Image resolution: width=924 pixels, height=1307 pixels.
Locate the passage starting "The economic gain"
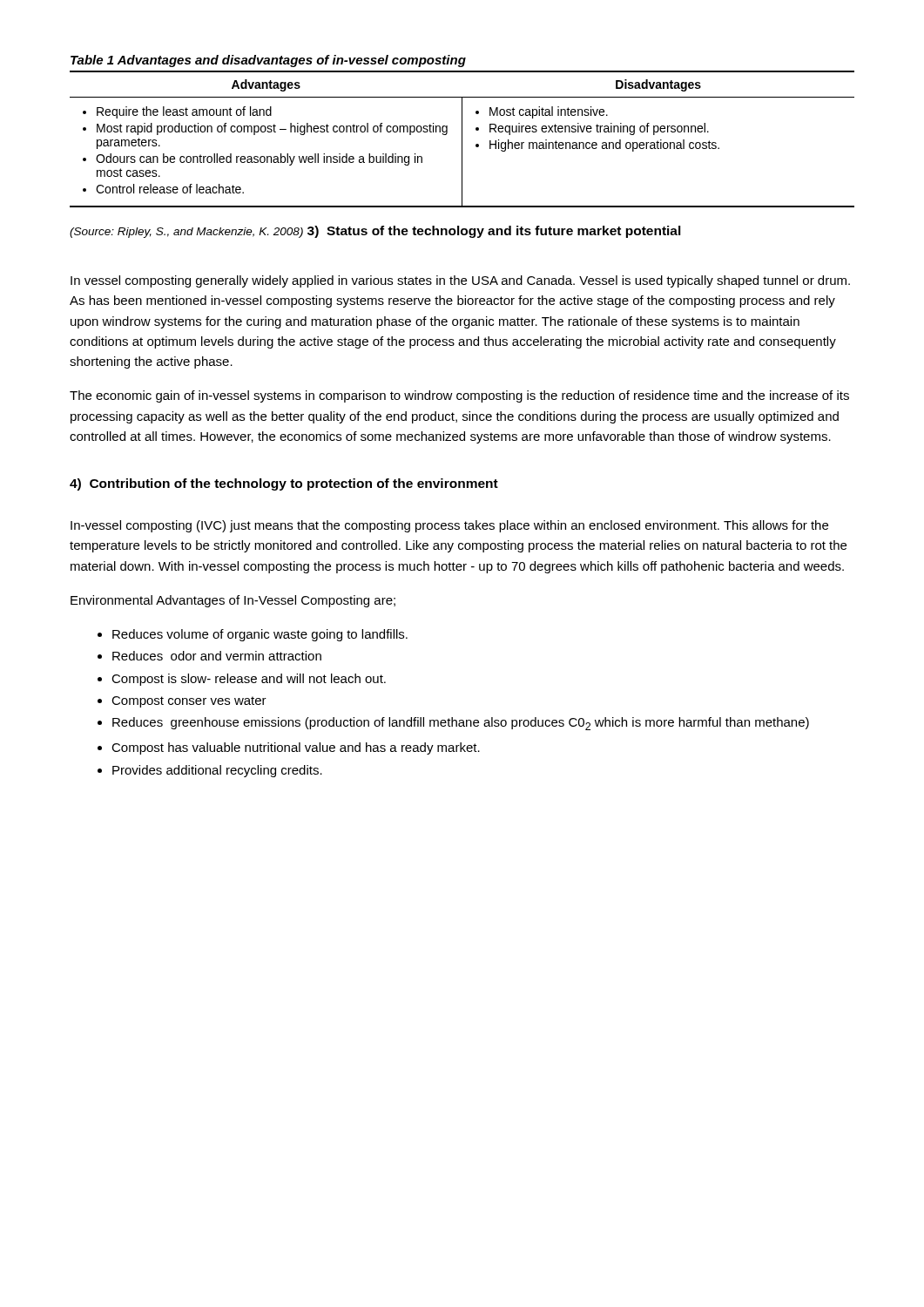[462, 416]
